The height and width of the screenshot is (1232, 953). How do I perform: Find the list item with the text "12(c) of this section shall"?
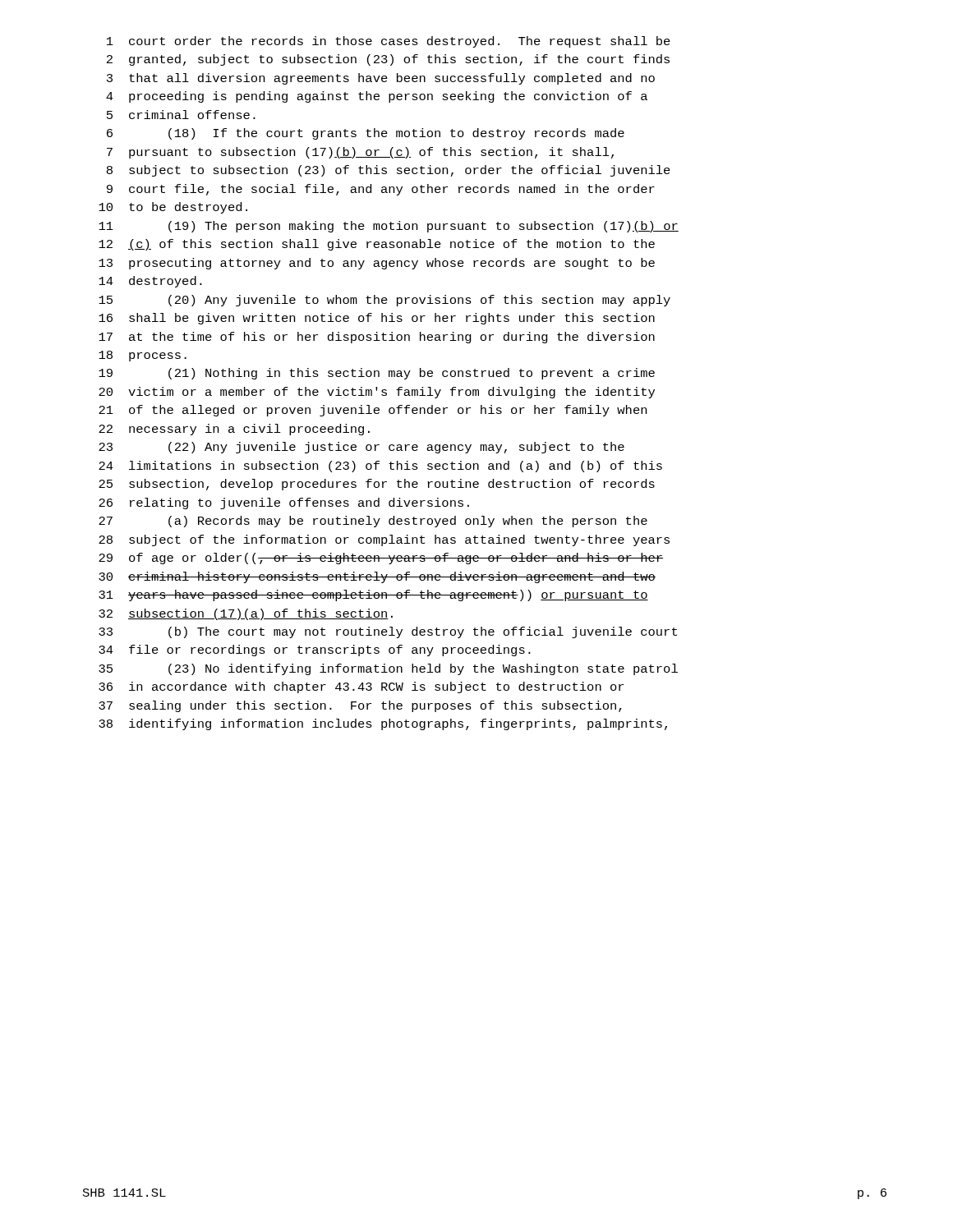pos(369,245)
